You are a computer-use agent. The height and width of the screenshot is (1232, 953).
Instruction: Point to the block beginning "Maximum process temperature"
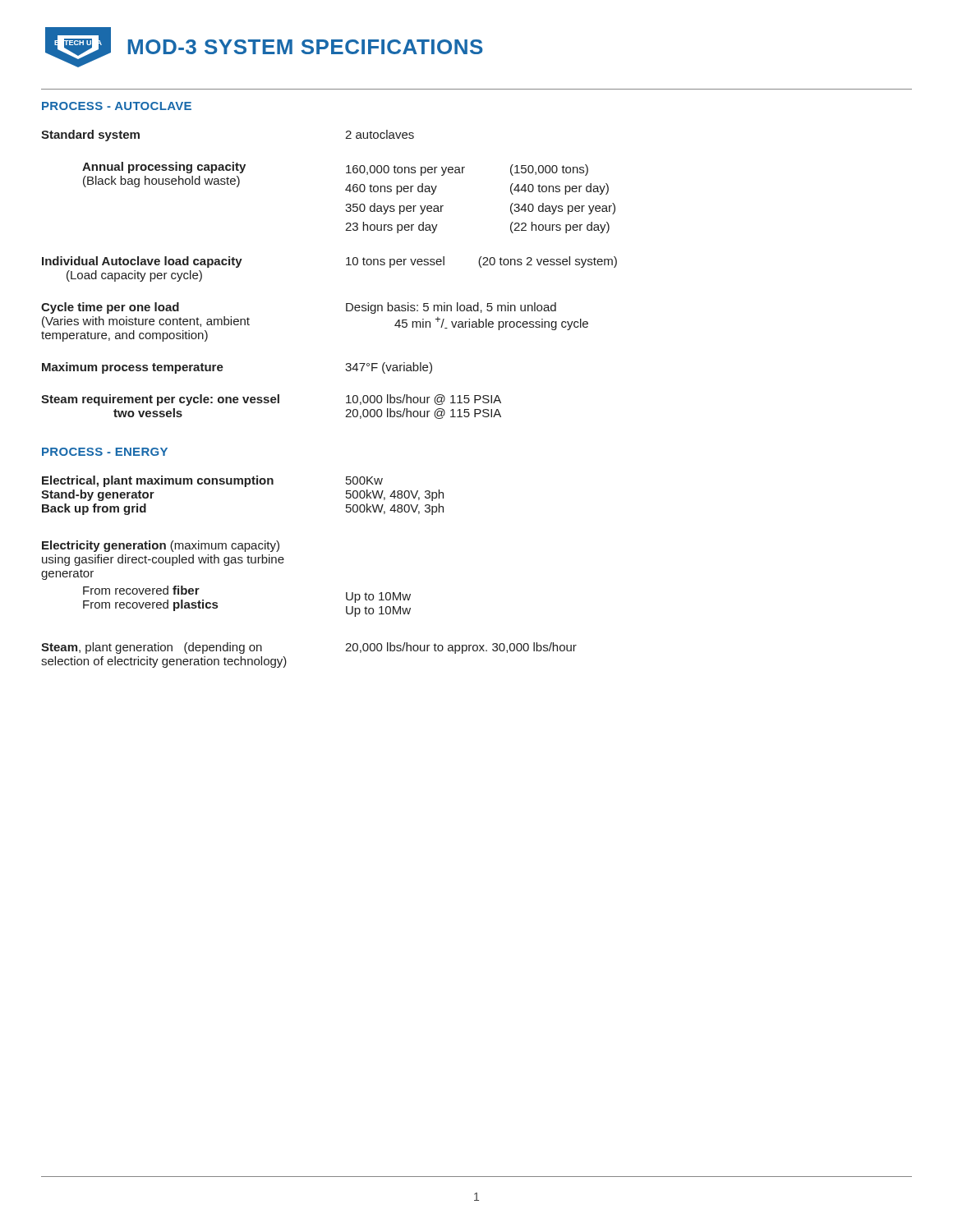(x=129, y=368)
